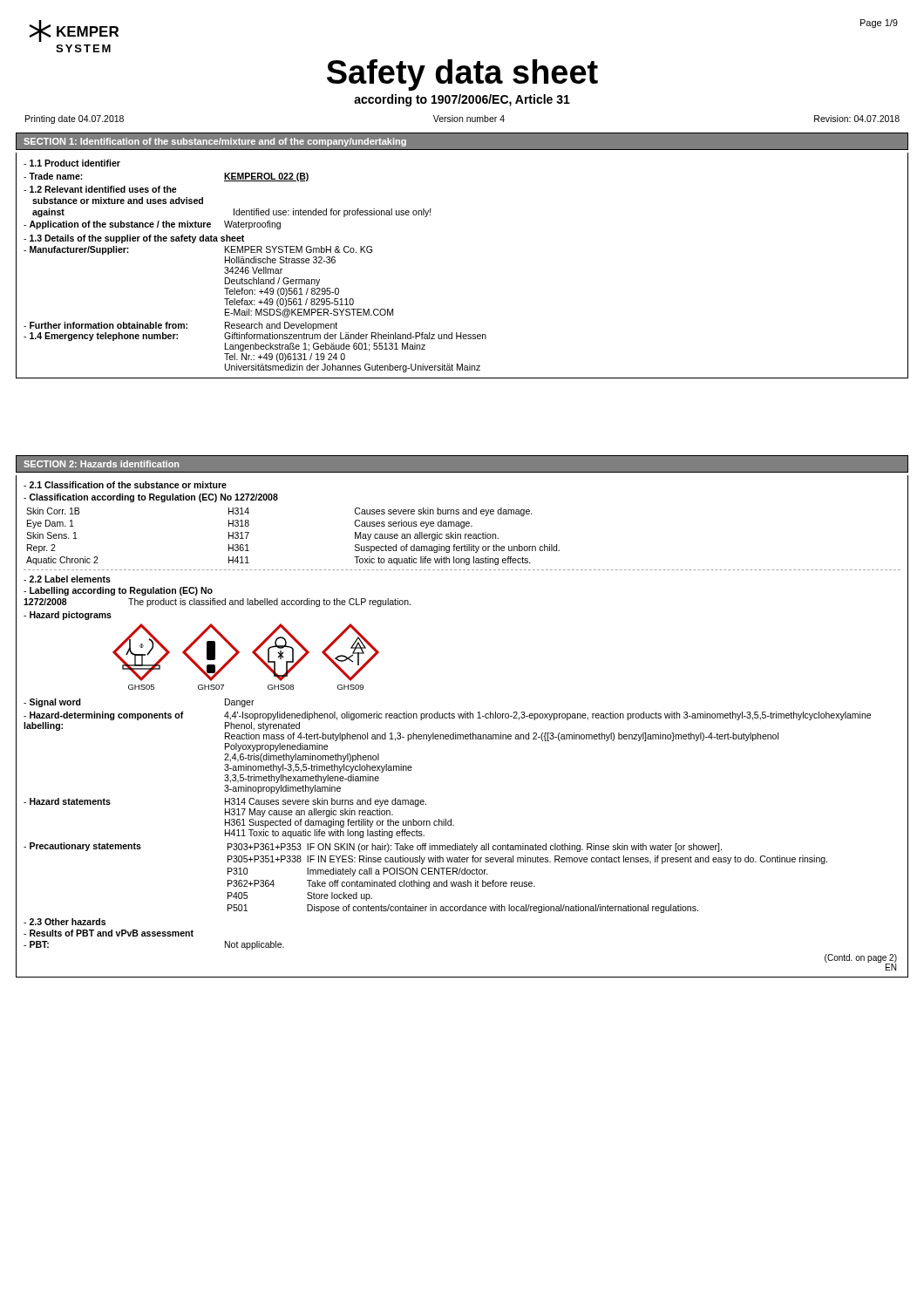Where is the passage that starts "Further information obtainable from: - 1.4 Emergency telephone"?
The image size is (924, 1308).
point(255,346)
